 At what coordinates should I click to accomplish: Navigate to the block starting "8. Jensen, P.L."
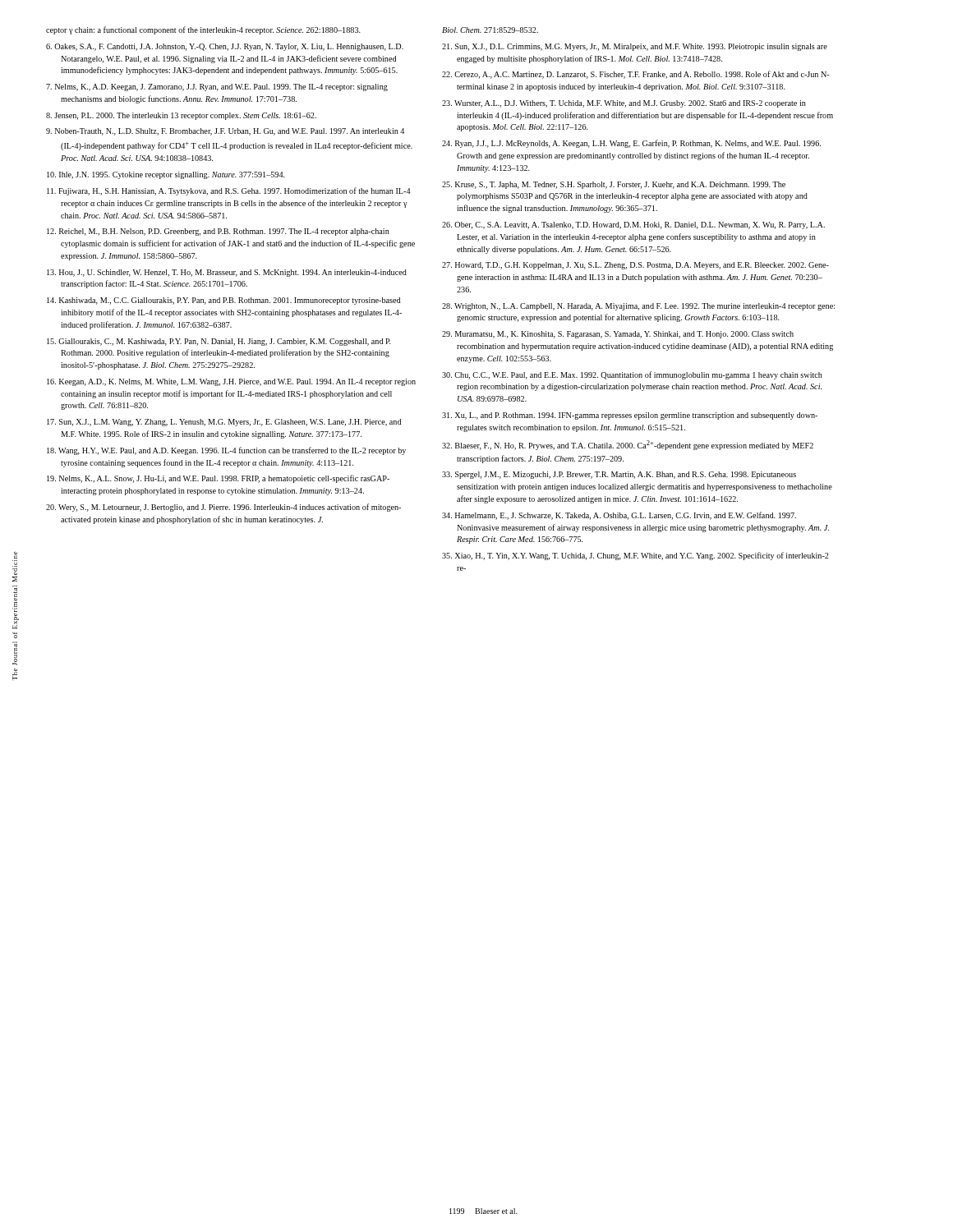[181, 115]
